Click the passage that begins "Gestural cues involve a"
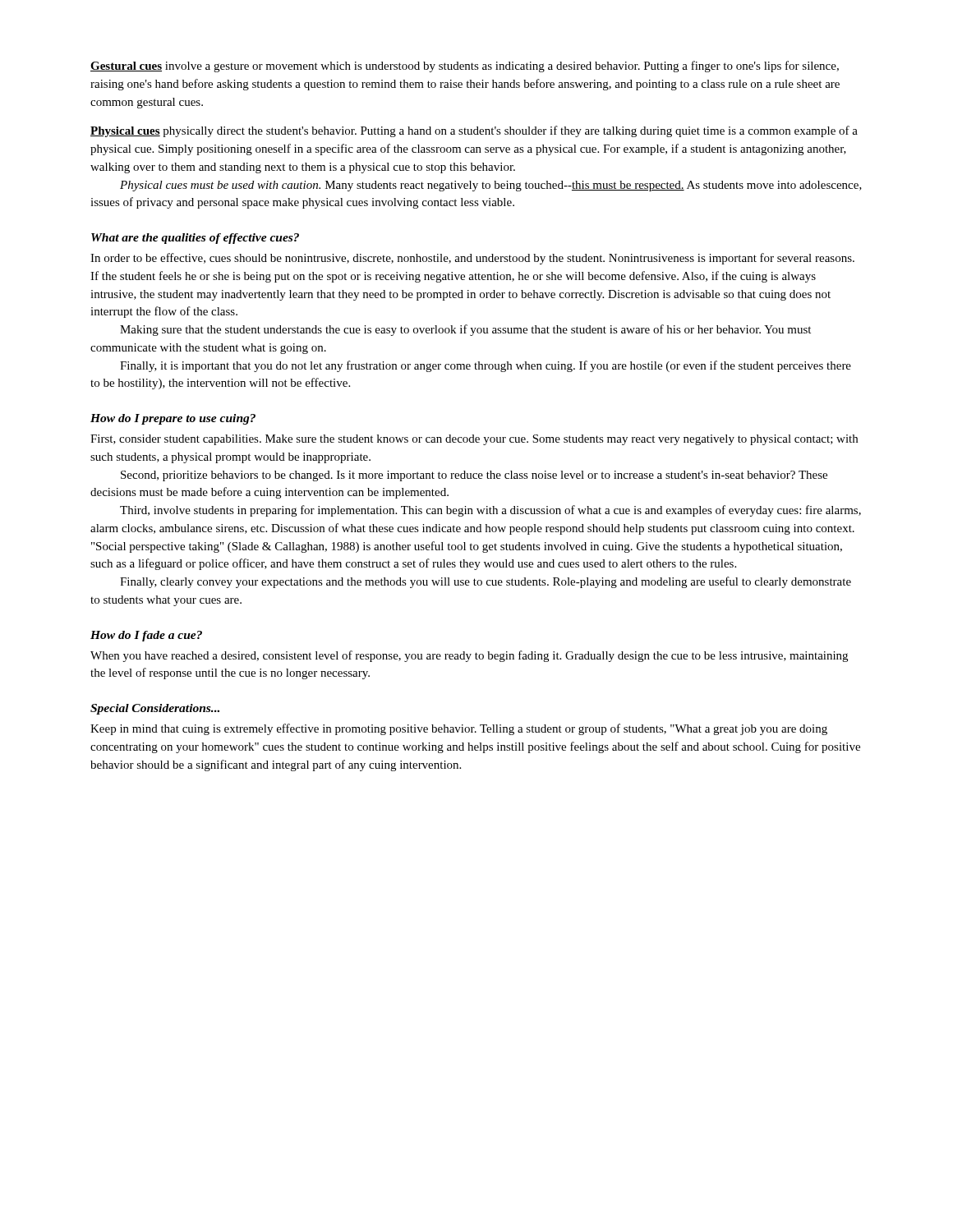 476,84
